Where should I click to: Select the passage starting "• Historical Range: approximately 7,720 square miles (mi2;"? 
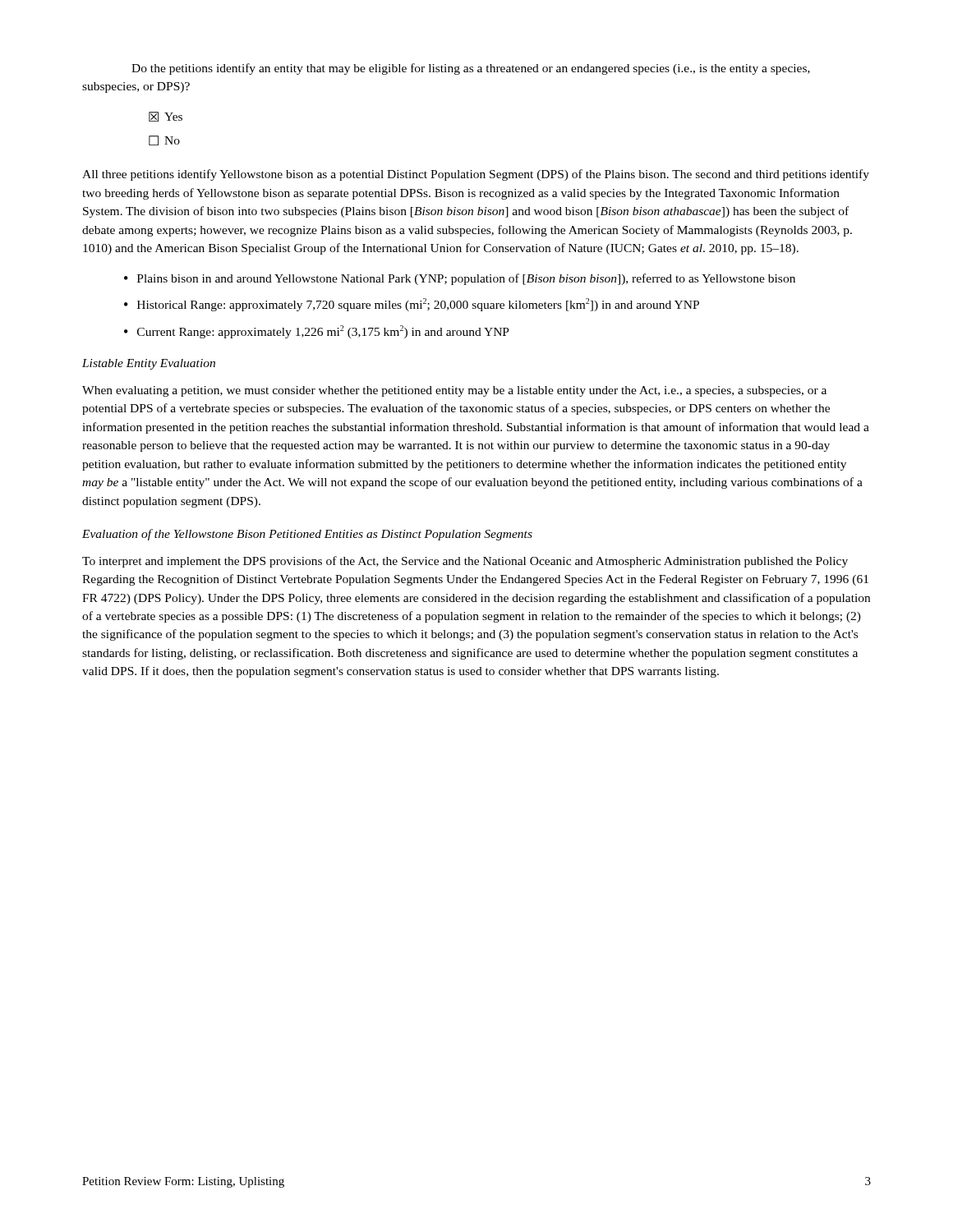[x=411, y=305]
